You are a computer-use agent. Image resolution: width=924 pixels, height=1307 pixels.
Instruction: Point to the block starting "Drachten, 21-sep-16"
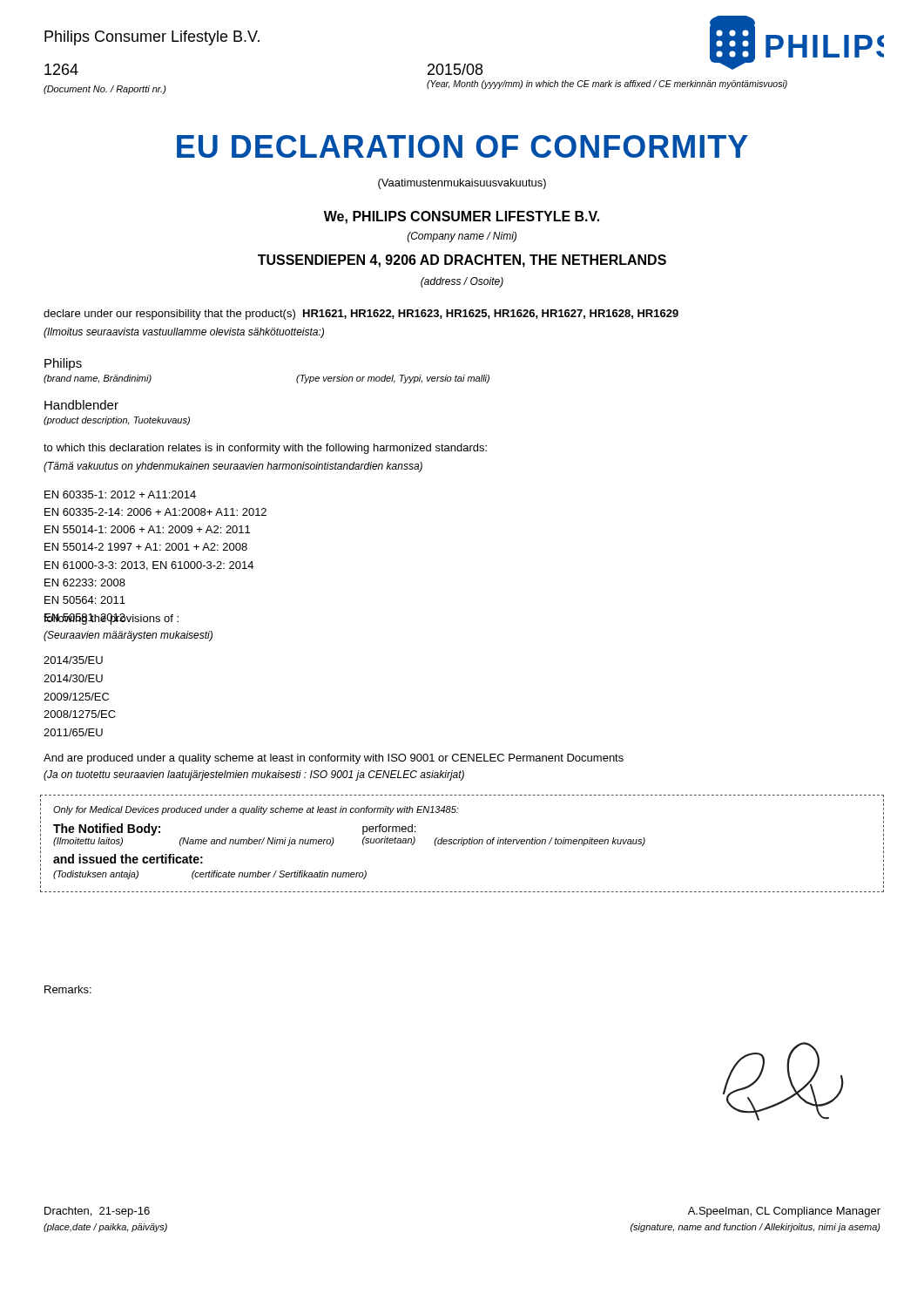pyautogui.click(x=97, y=1211)
